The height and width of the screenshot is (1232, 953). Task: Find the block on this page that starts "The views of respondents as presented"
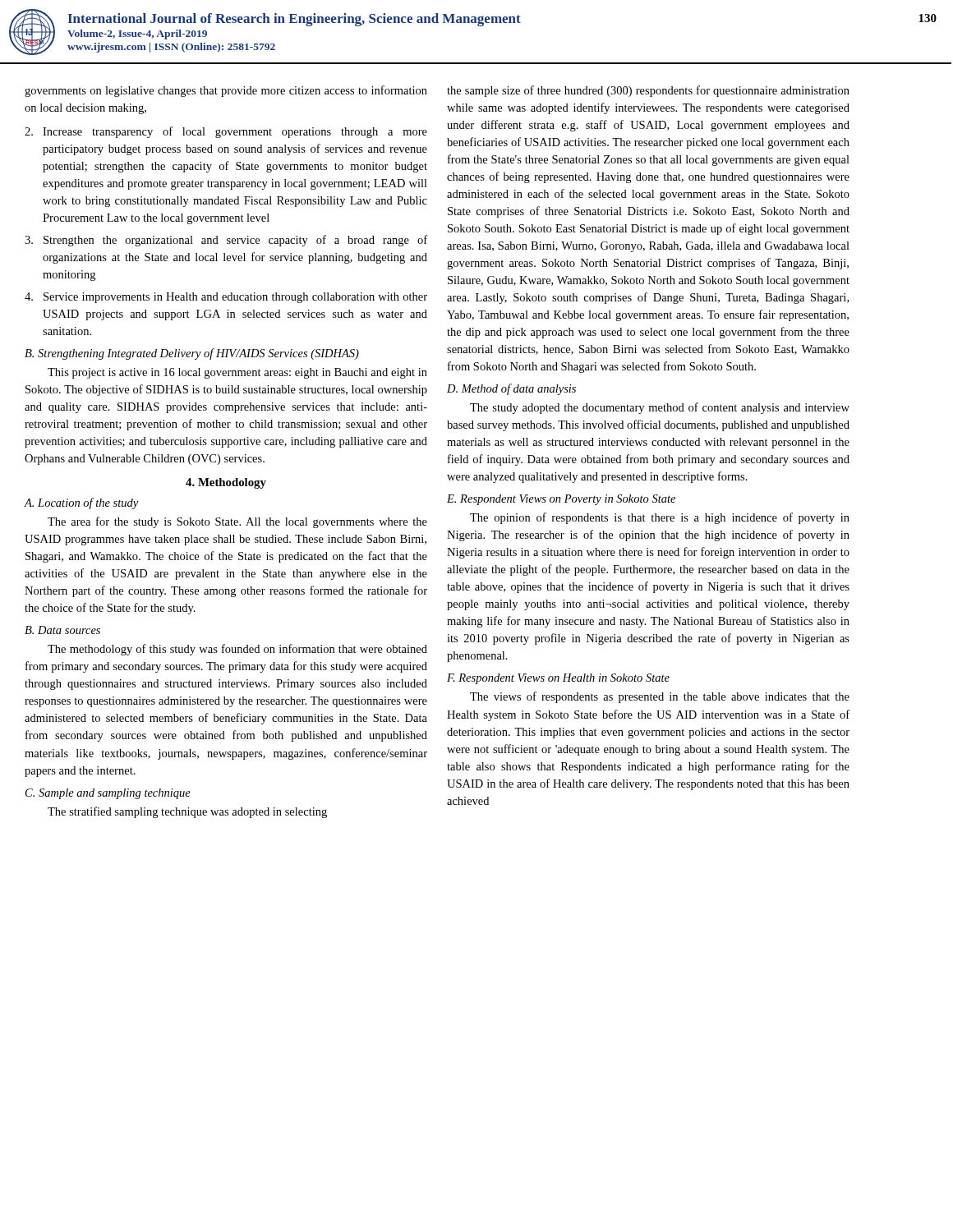coord(648,749)
